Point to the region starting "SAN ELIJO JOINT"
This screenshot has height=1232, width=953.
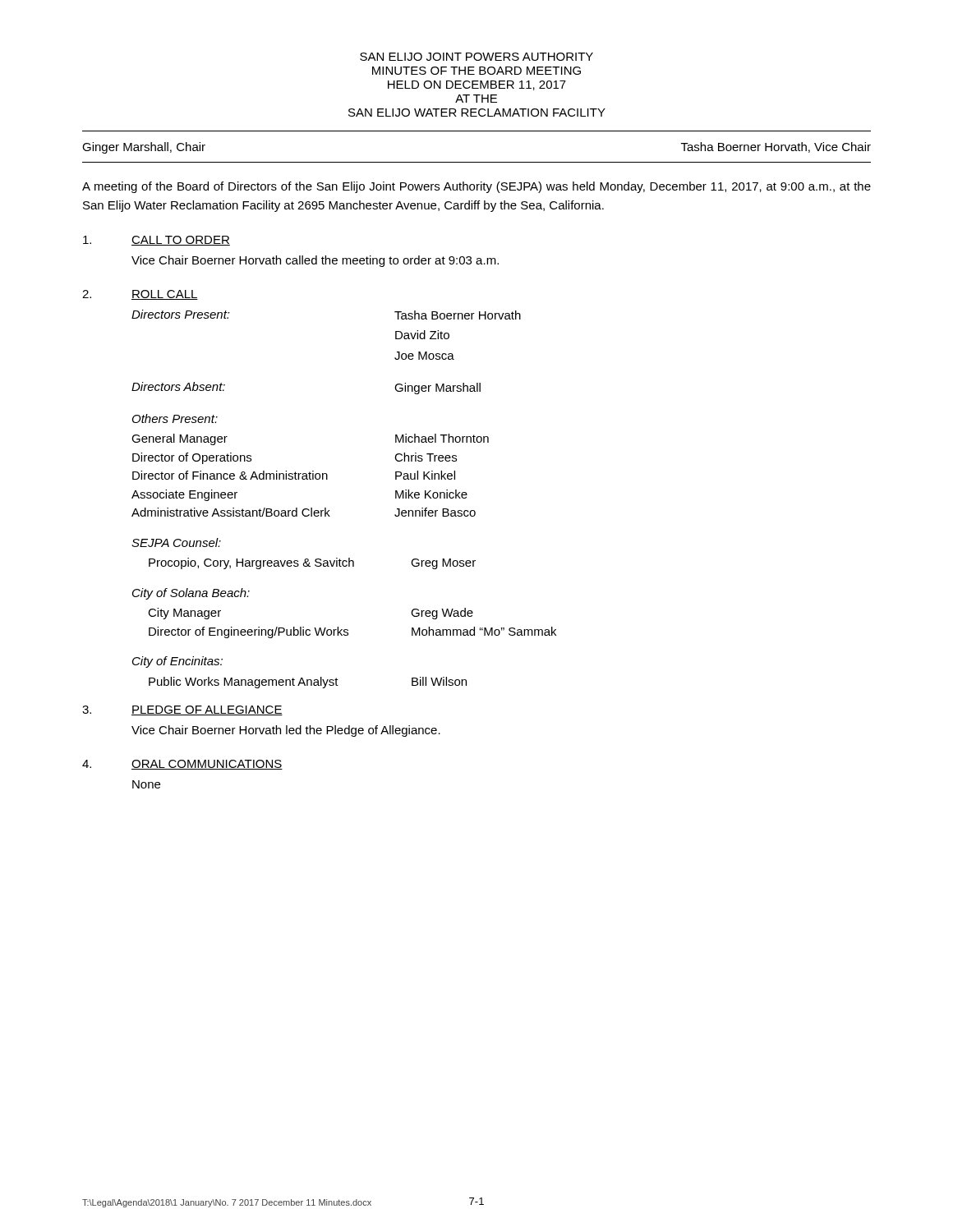tap(476, 84)
